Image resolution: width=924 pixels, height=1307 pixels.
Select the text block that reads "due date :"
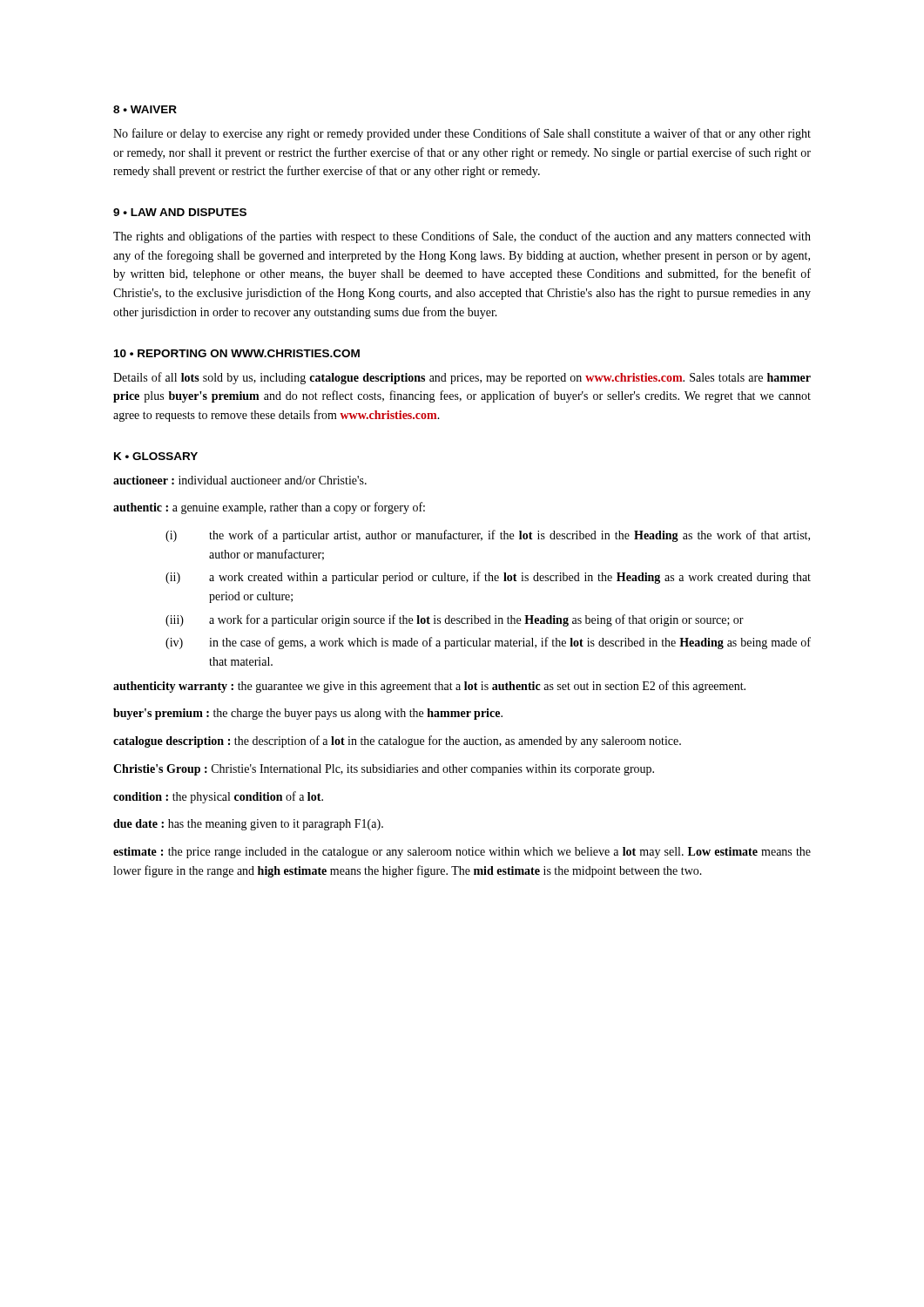coord(248,824)
